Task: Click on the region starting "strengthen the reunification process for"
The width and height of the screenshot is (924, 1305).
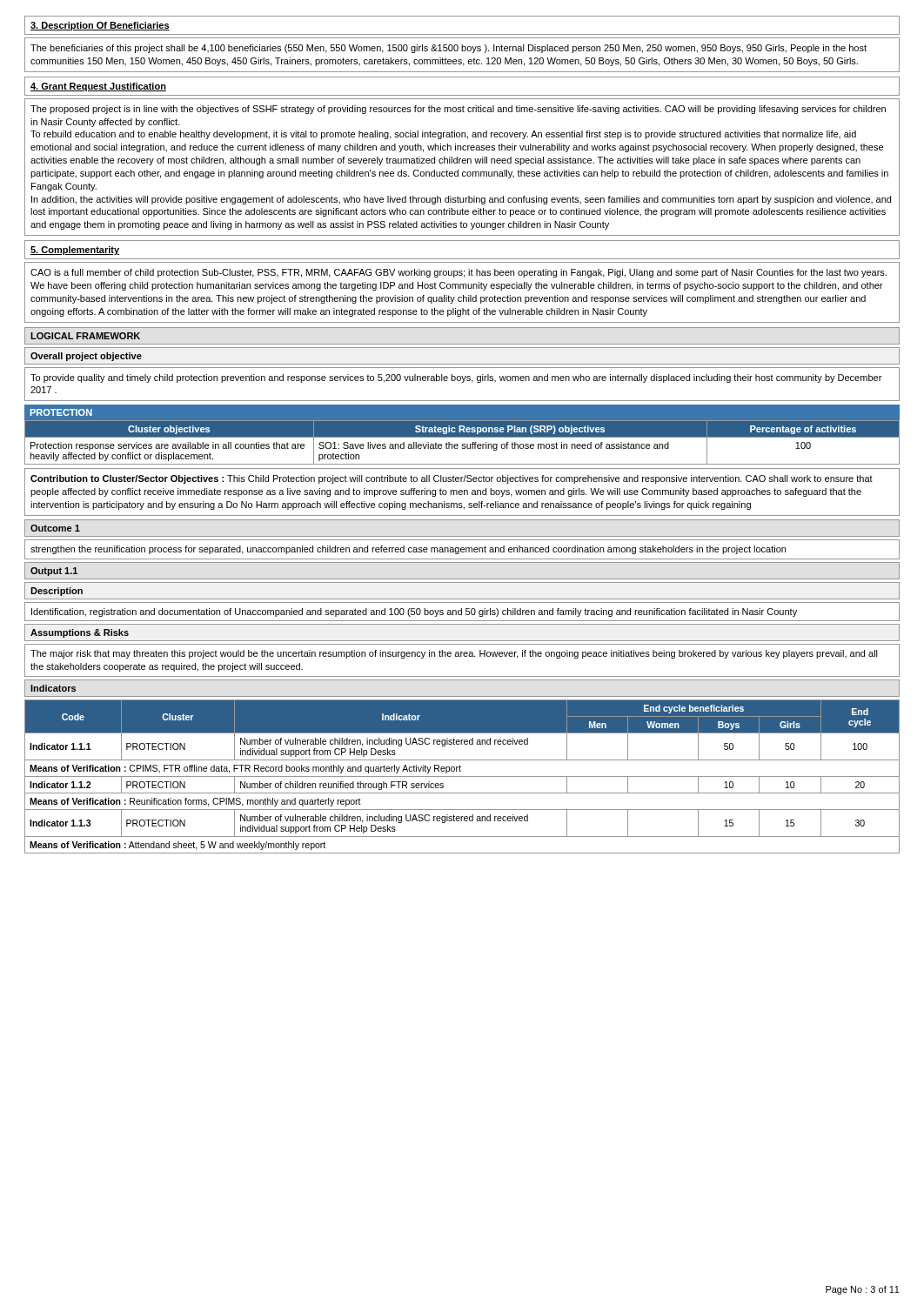Action: (409, 549)
